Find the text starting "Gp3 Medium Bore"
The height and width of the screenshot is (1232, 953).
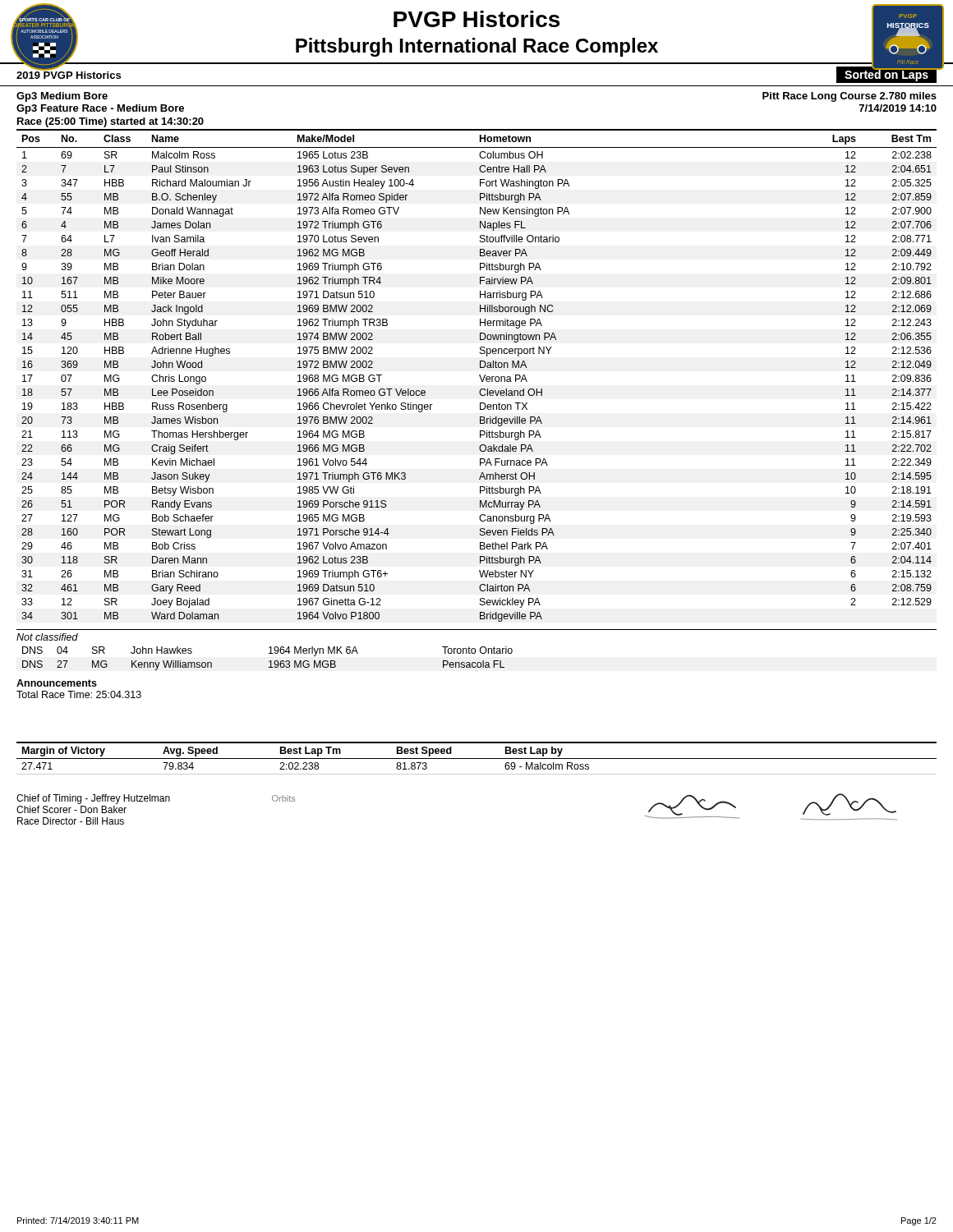click(62, 96)
